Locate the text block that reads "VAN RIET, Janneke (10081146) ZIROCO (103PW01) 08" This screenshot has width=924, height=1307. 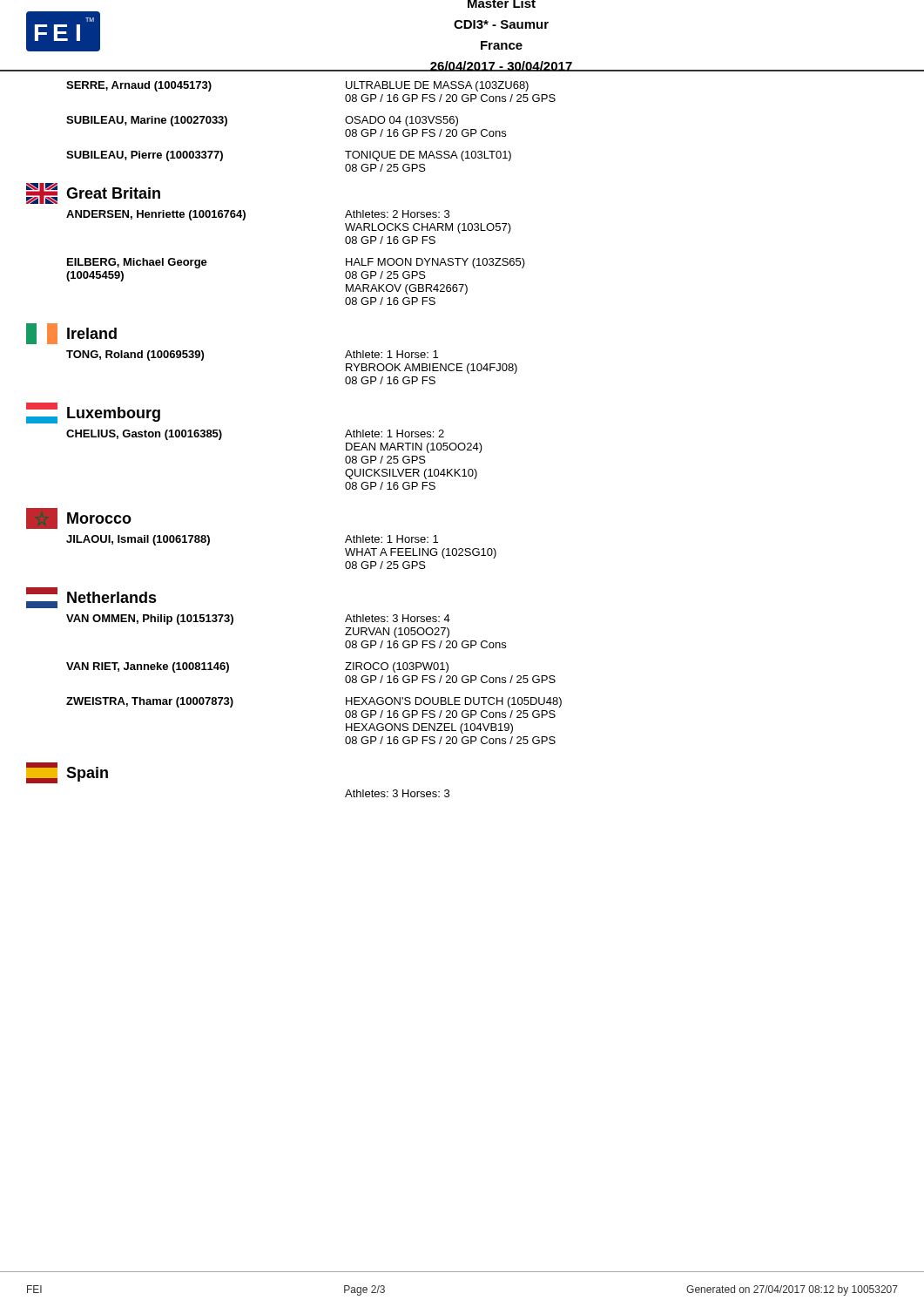(462, 673)
